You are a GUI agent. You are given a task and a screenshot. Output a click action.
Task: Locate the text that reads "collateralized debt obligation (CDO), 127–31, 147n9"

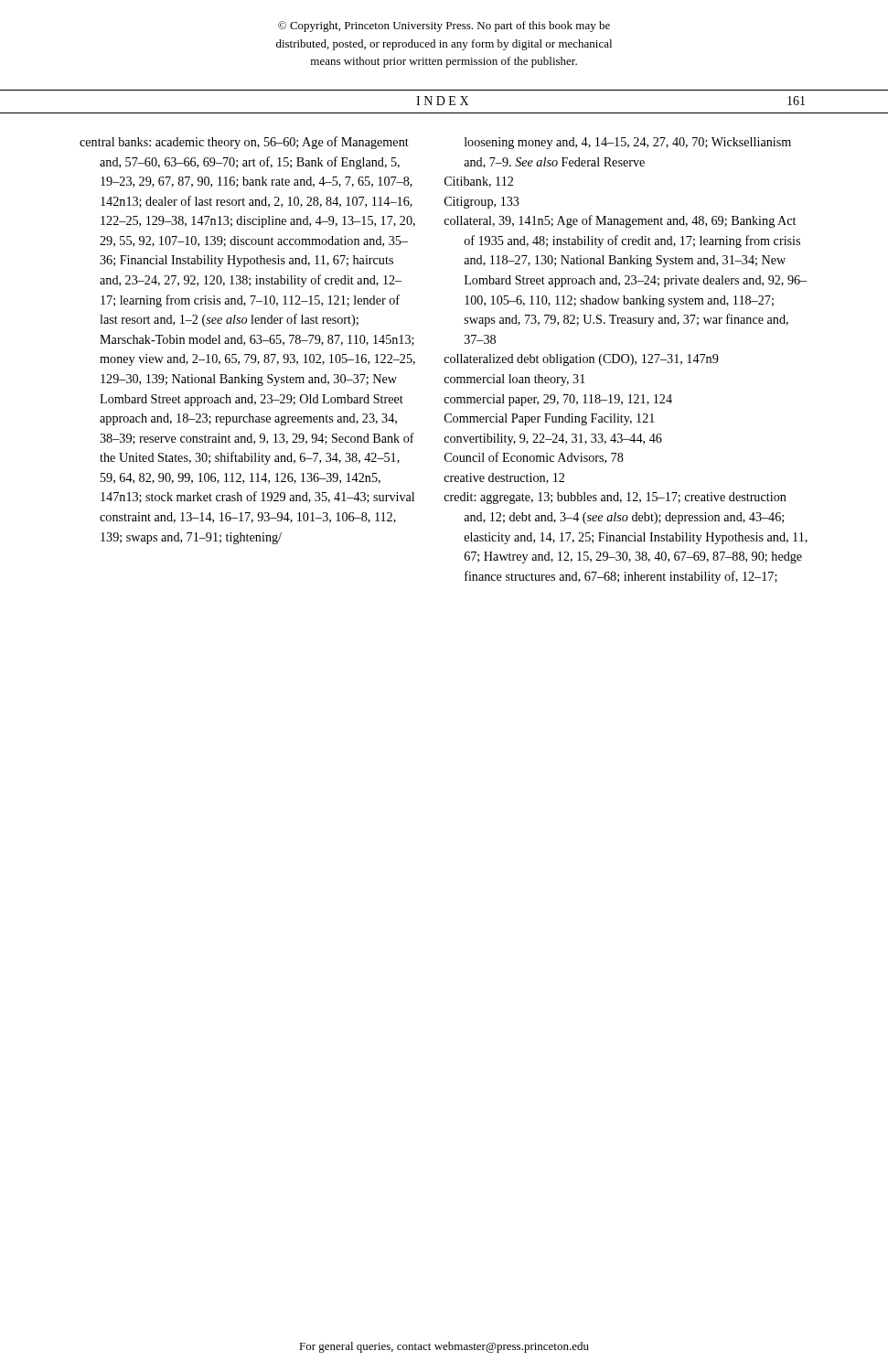(581, 359)
